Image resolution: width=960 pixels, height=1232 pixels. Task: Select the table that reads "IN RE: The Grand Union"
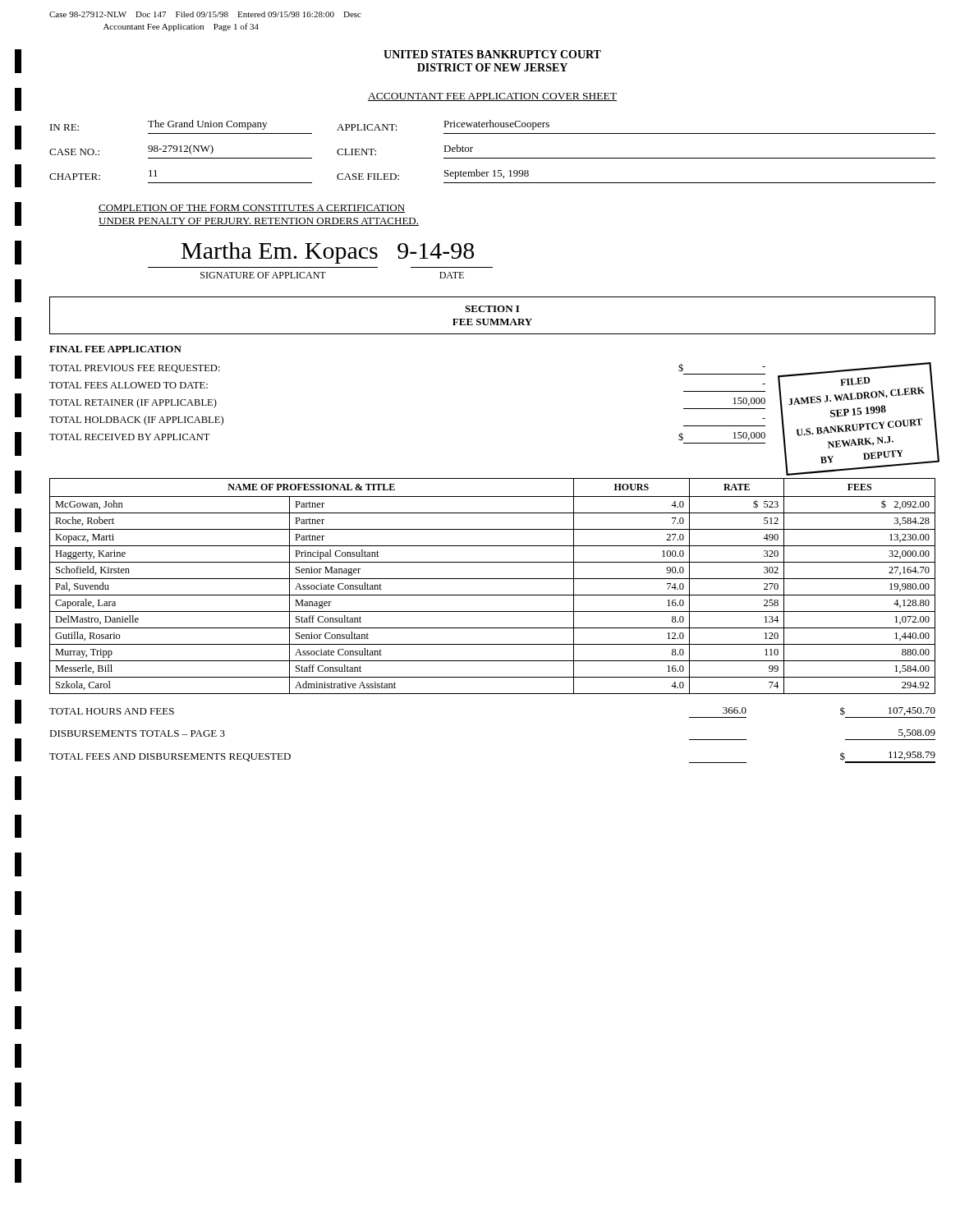click(x=492, y=150)
